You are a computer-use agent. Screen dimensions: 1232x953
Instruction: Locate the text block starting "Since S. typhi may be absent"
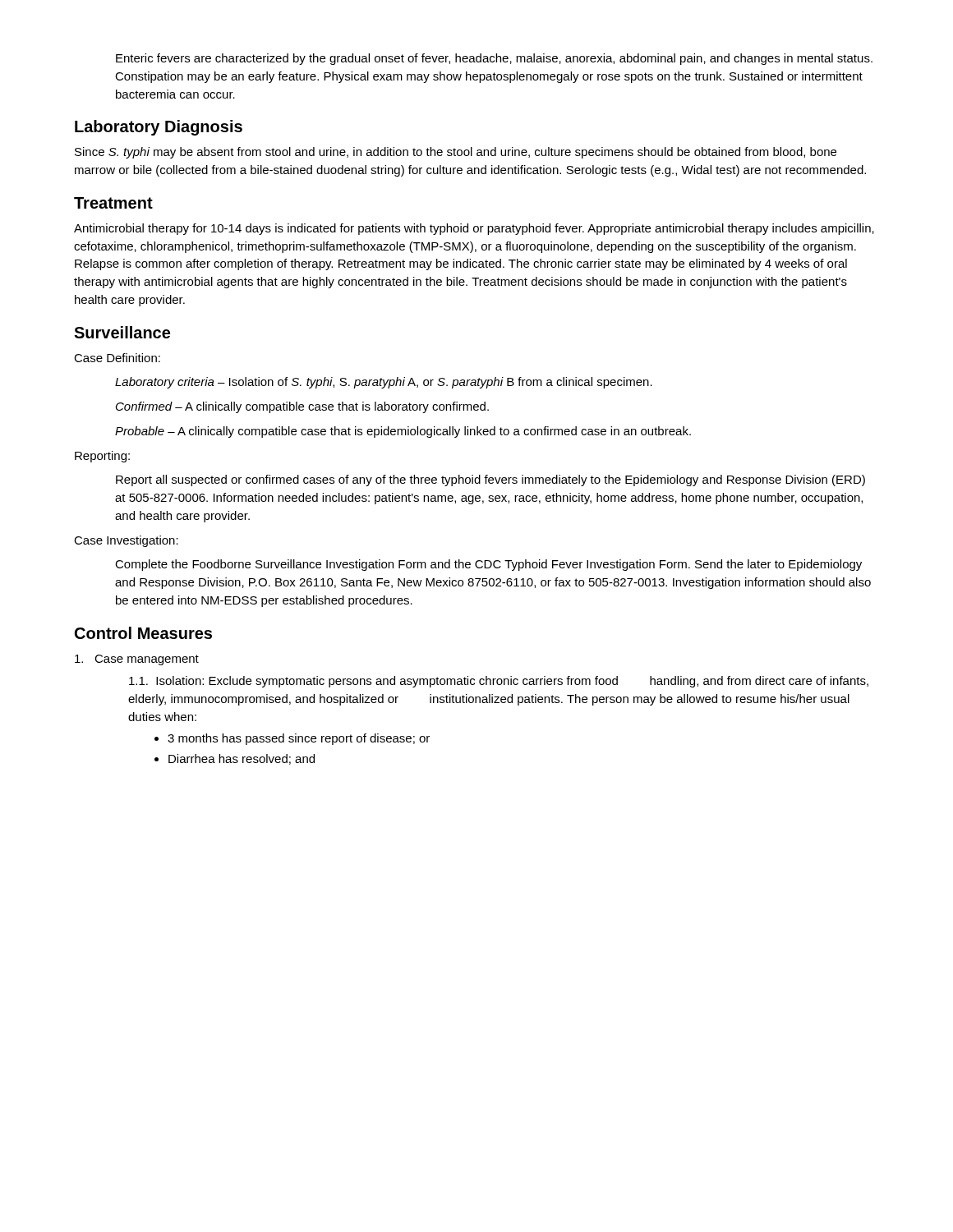click(x=476, y=161)
